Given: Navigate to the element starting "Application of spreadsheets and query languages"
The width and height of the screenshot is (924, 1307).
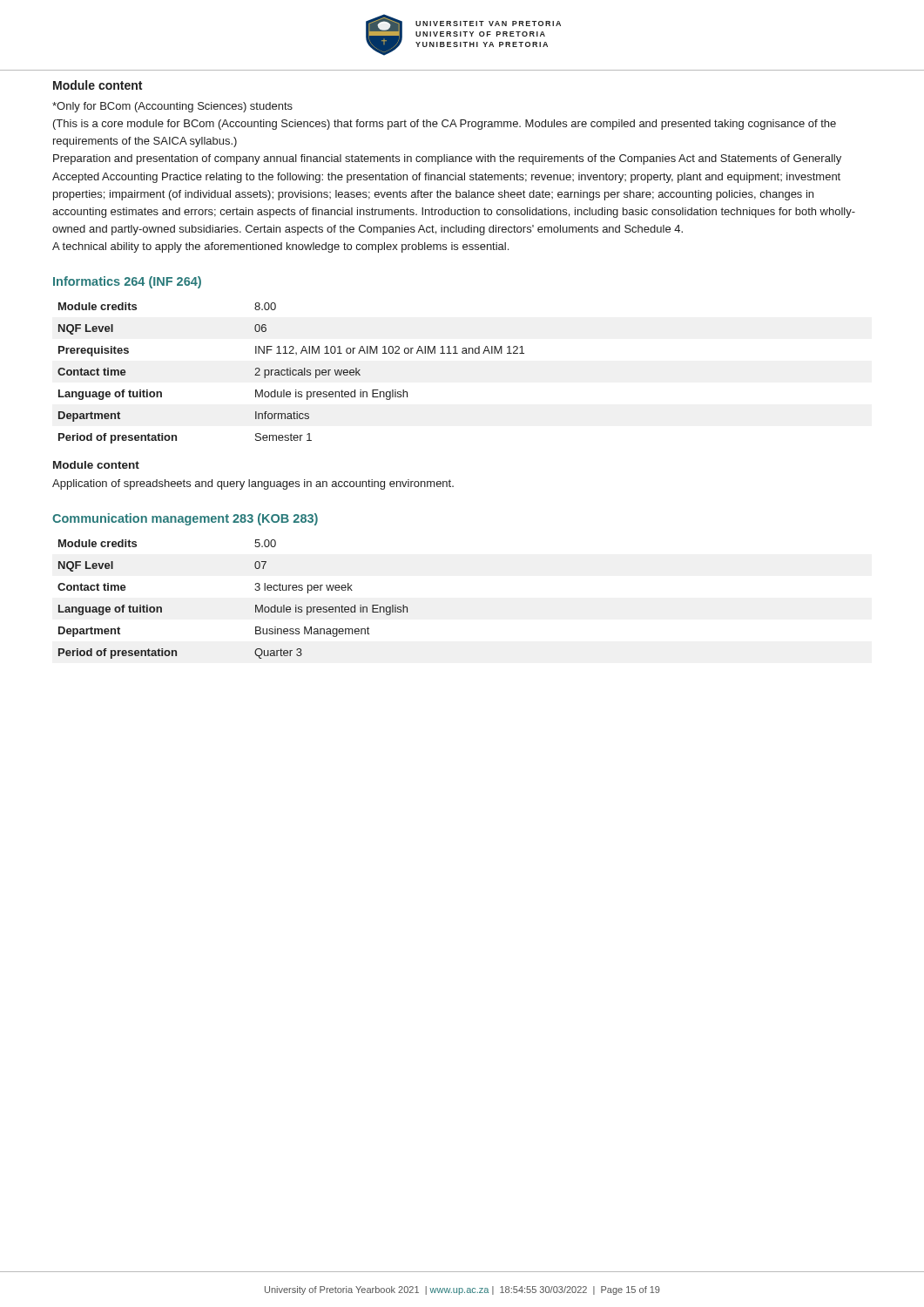Looking at the screenshot, I should [253, 483].
